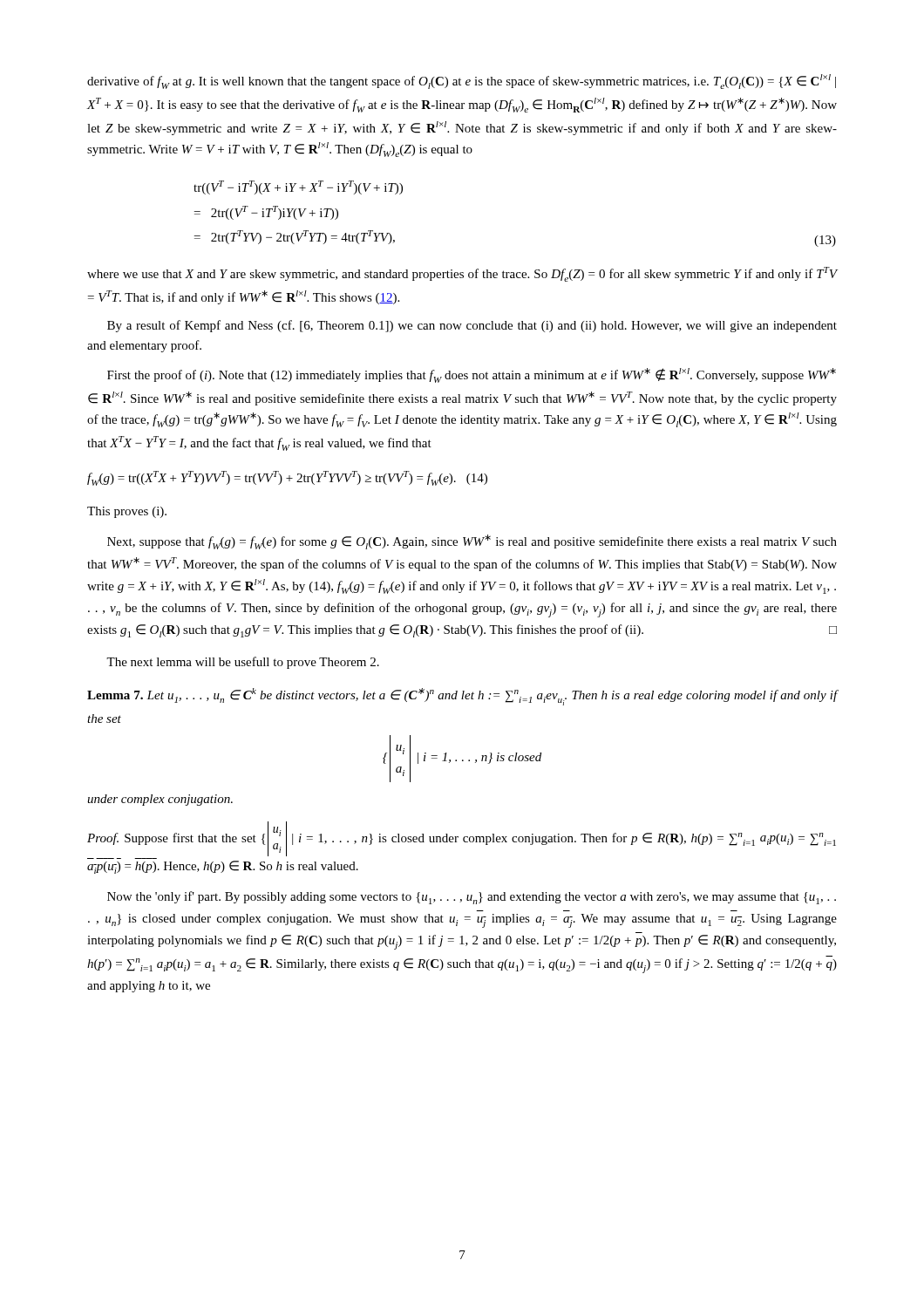Point to the passage starting "This proves (i)."
The image size is (924, 1308).
pos(127,511)
